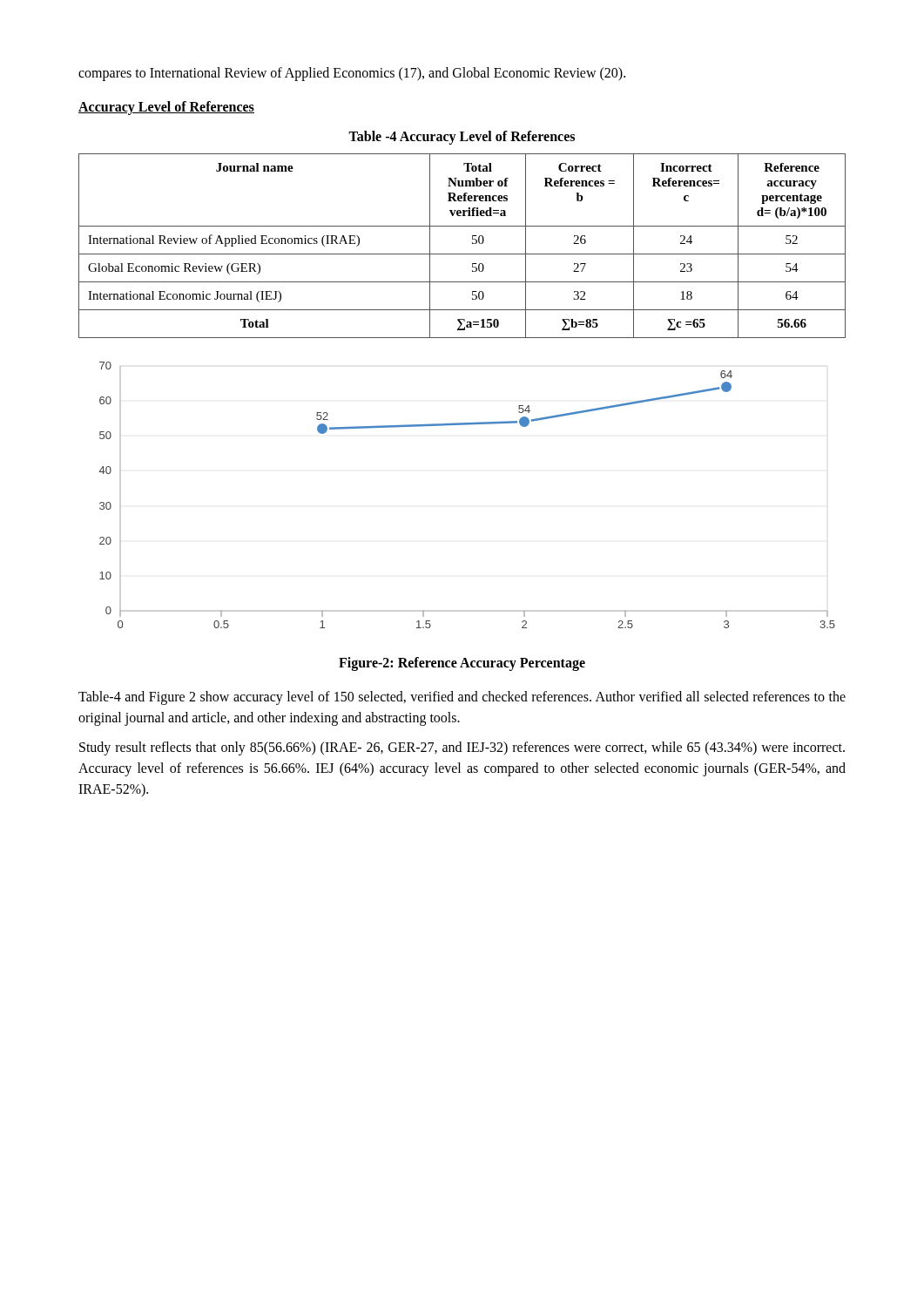Find the block on this page that starts "Study result reflects that only 85(56.66%) (IRAE- 26,"
Viewport: 924px width, 1307px height.
click(x=462, y=768)
